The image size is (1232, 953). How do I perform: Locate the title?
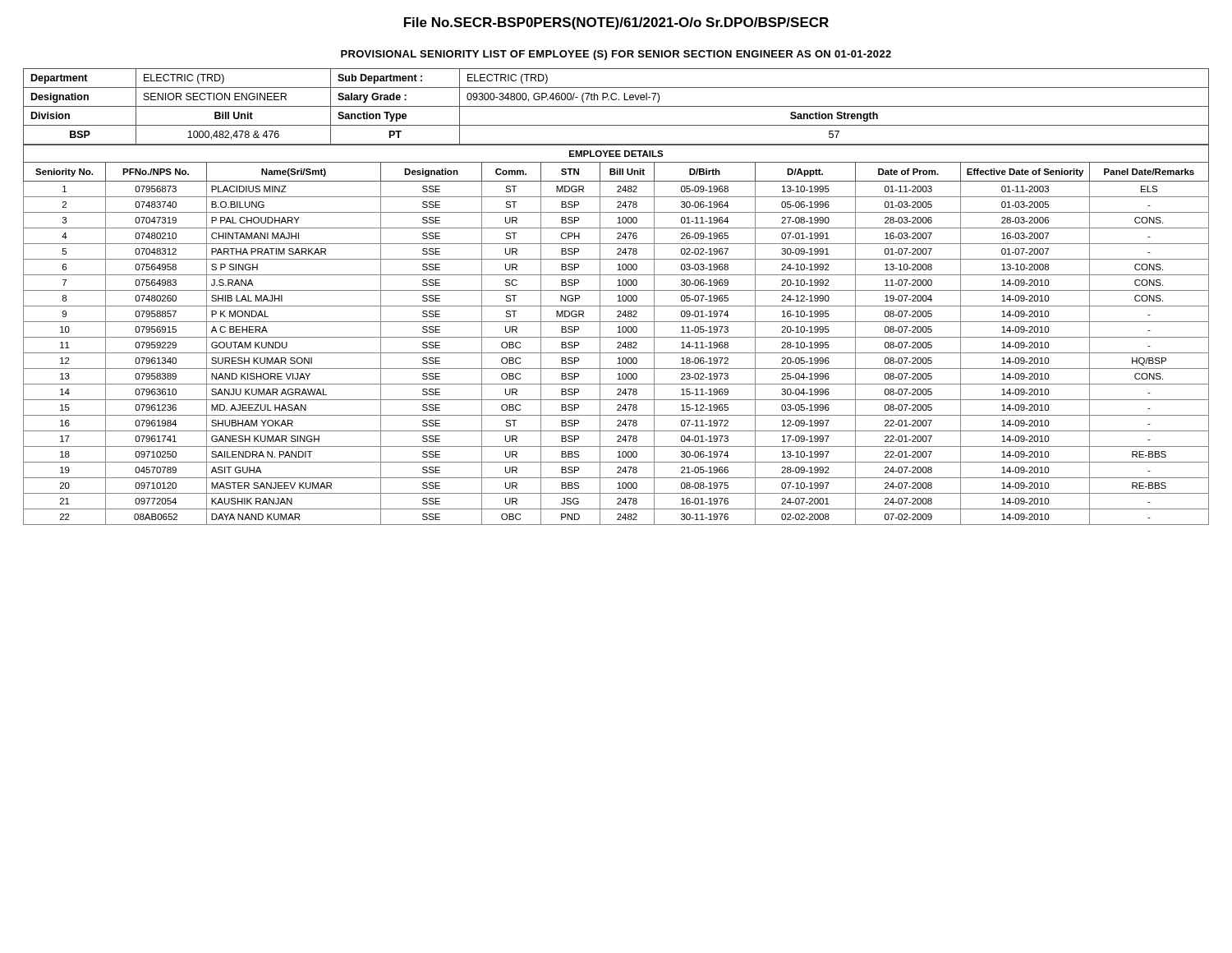pos(616,23)
